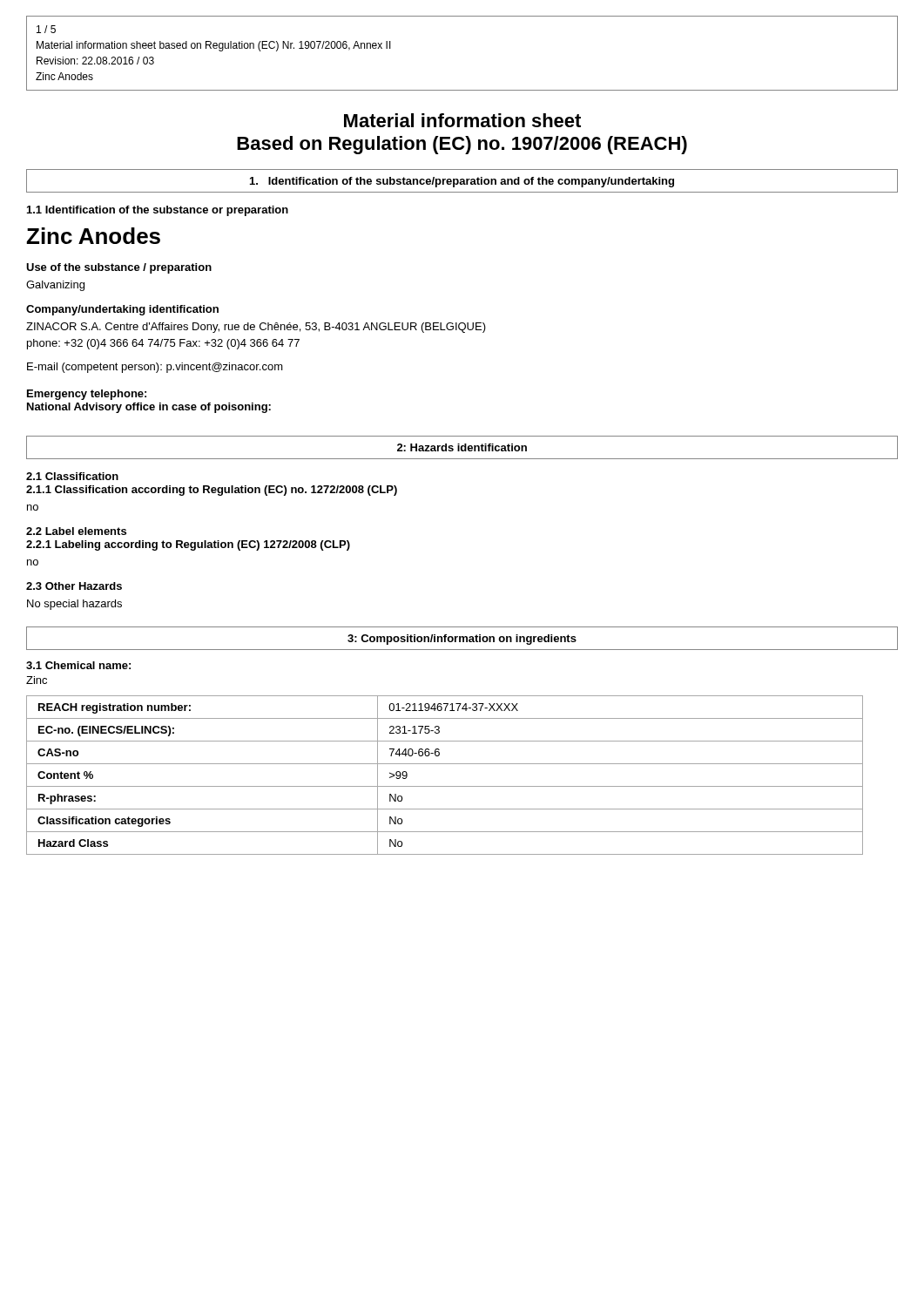
Task: Click on the section header containing "Use of the substance / preparation"
Action: [119, 267]
